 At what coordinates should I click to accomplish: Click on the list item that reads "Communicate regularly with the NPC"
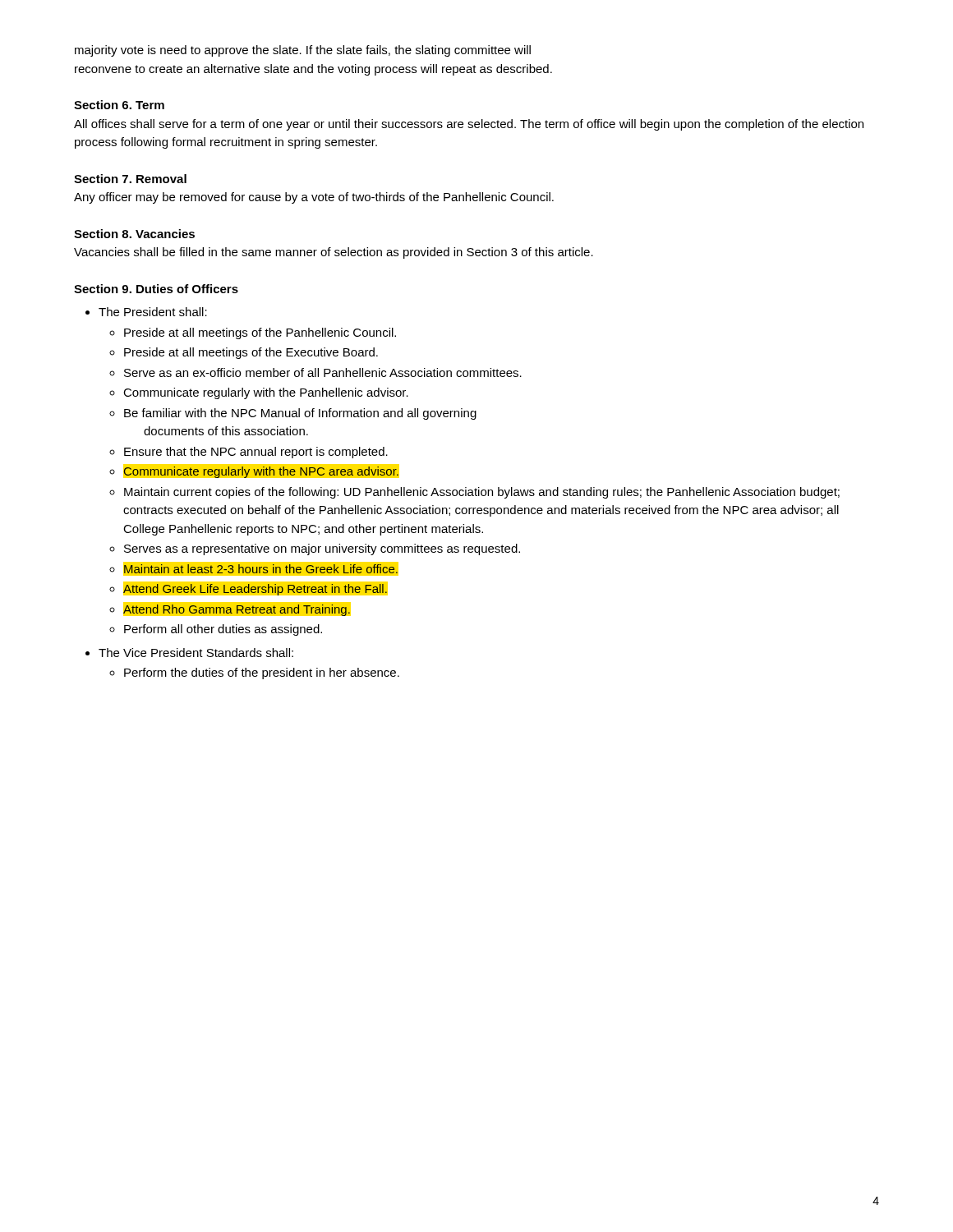(261, 471)
